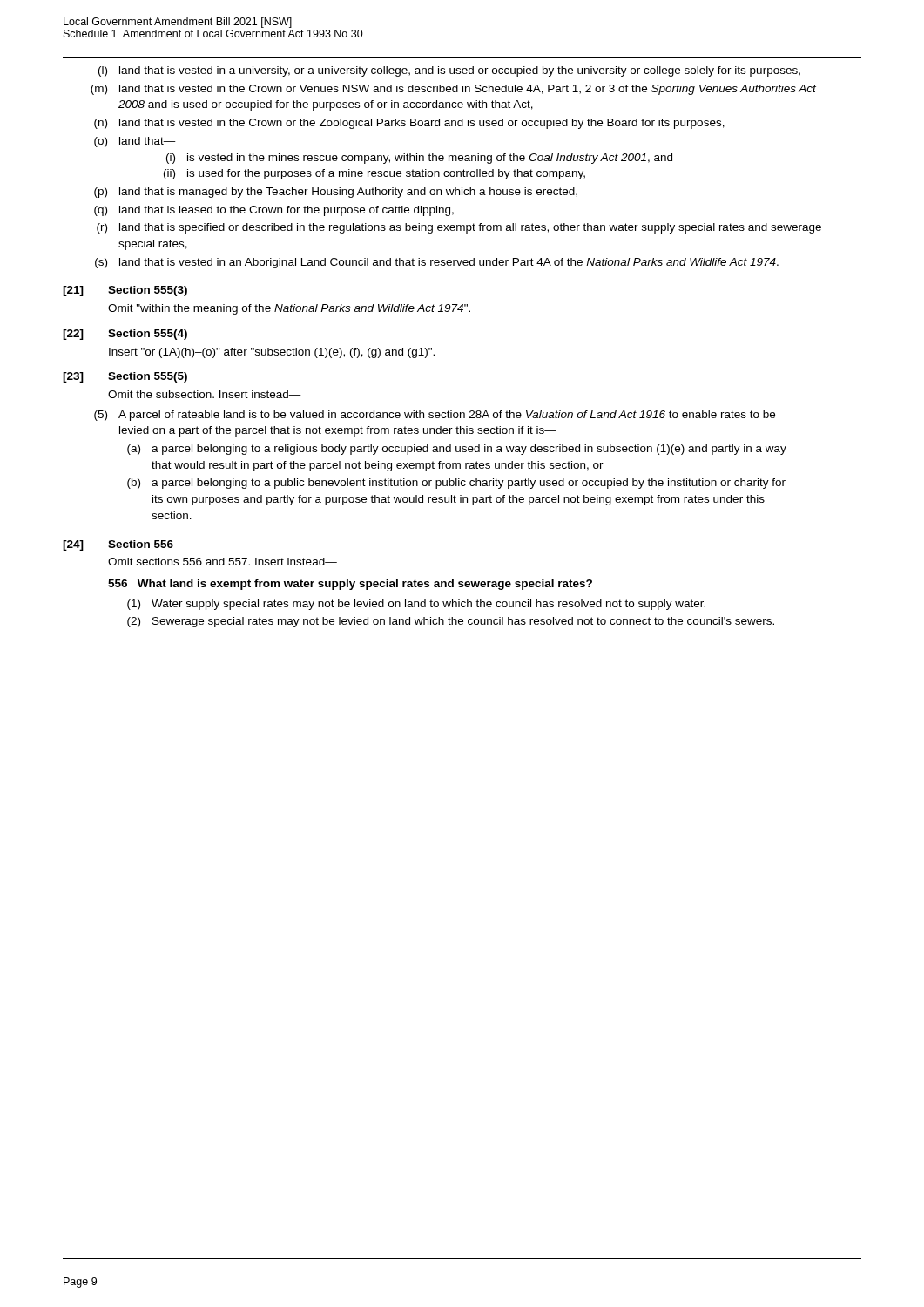Locate the text block with the text "Omit the subsection. Insert"
This screenshot has height=1307, width=924.
point(204,394)
